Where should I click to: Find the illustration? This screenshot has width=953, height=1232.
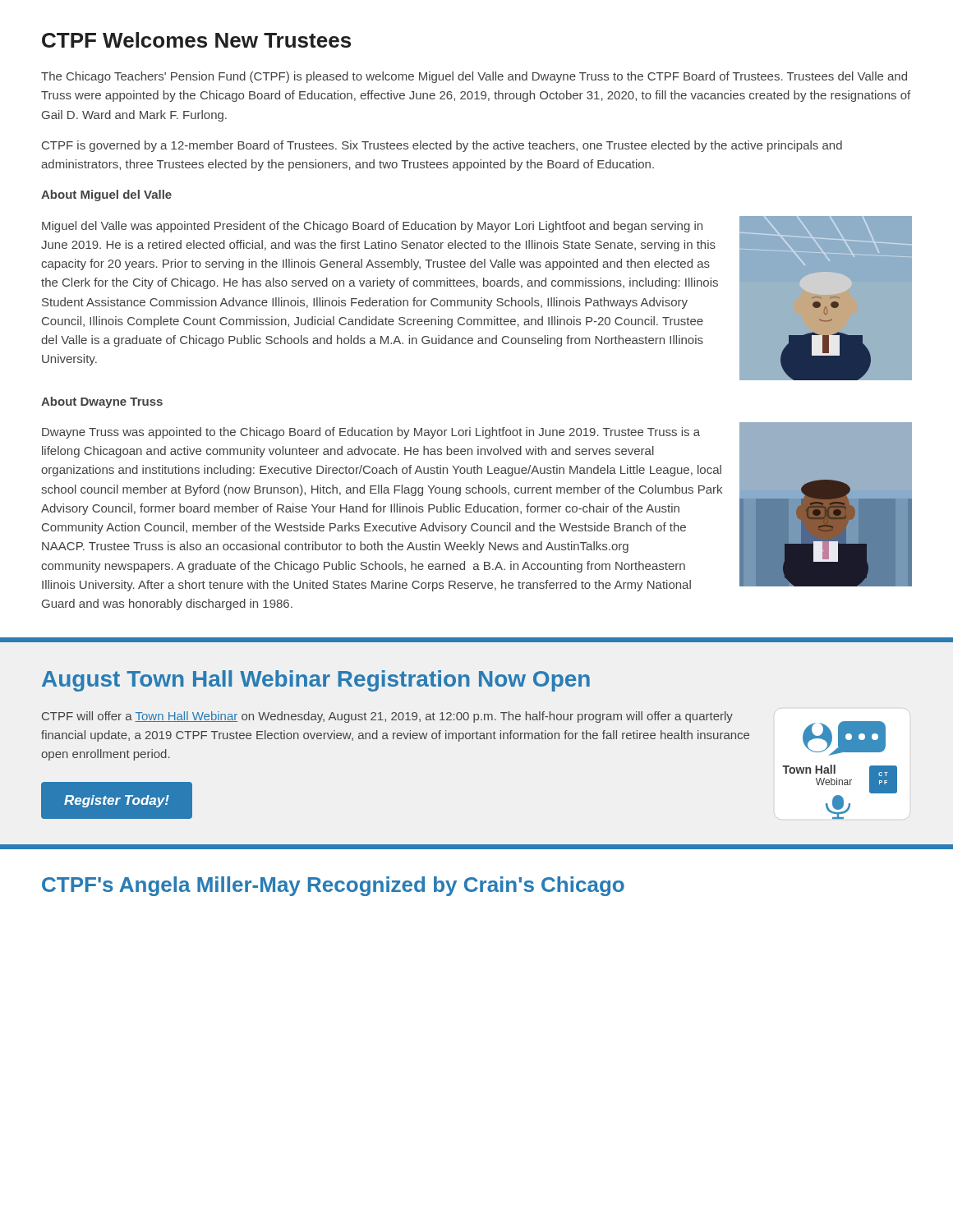[x=842, y=766]
